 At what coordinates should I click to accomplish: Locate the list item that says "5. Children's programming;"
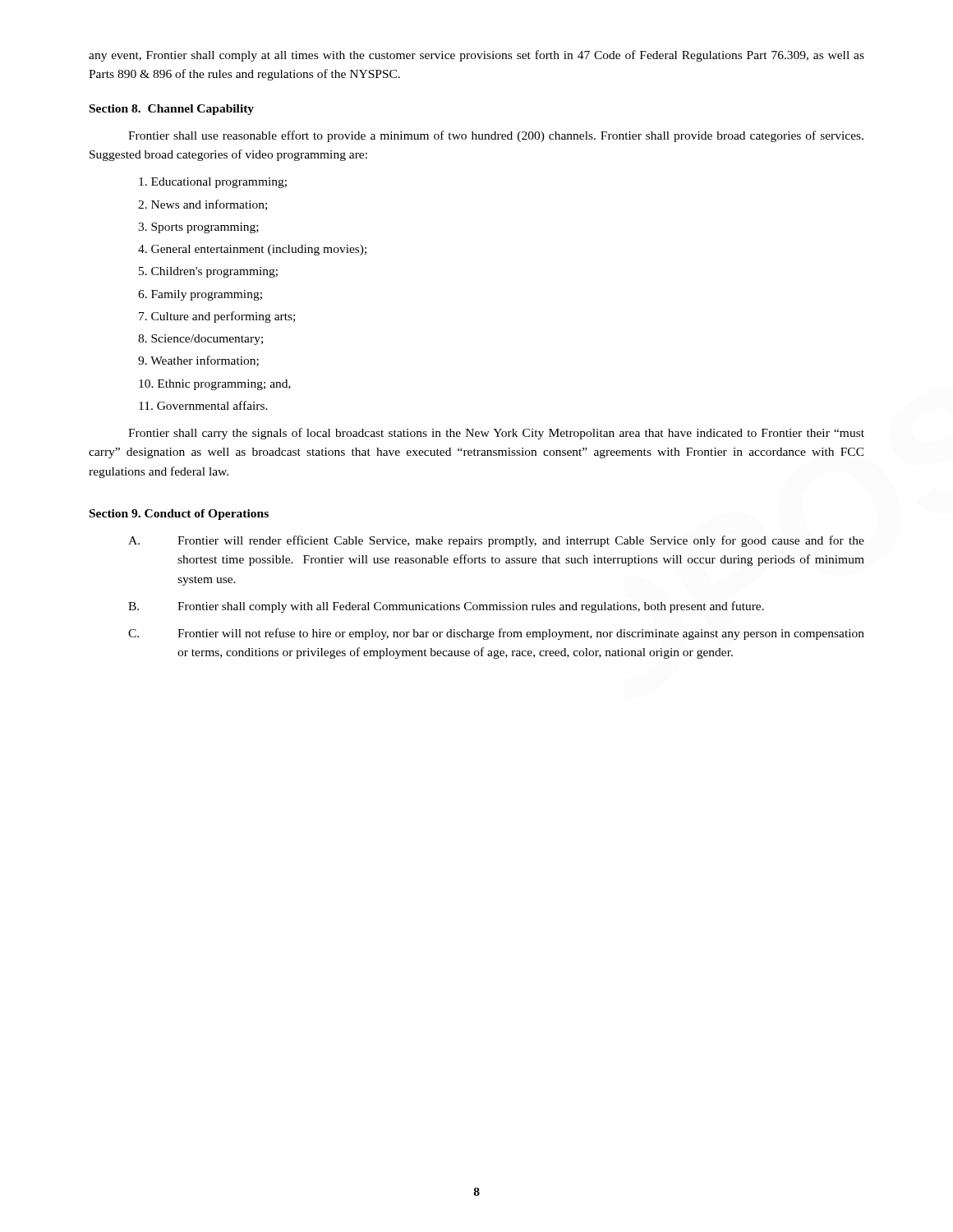point(208,271)
